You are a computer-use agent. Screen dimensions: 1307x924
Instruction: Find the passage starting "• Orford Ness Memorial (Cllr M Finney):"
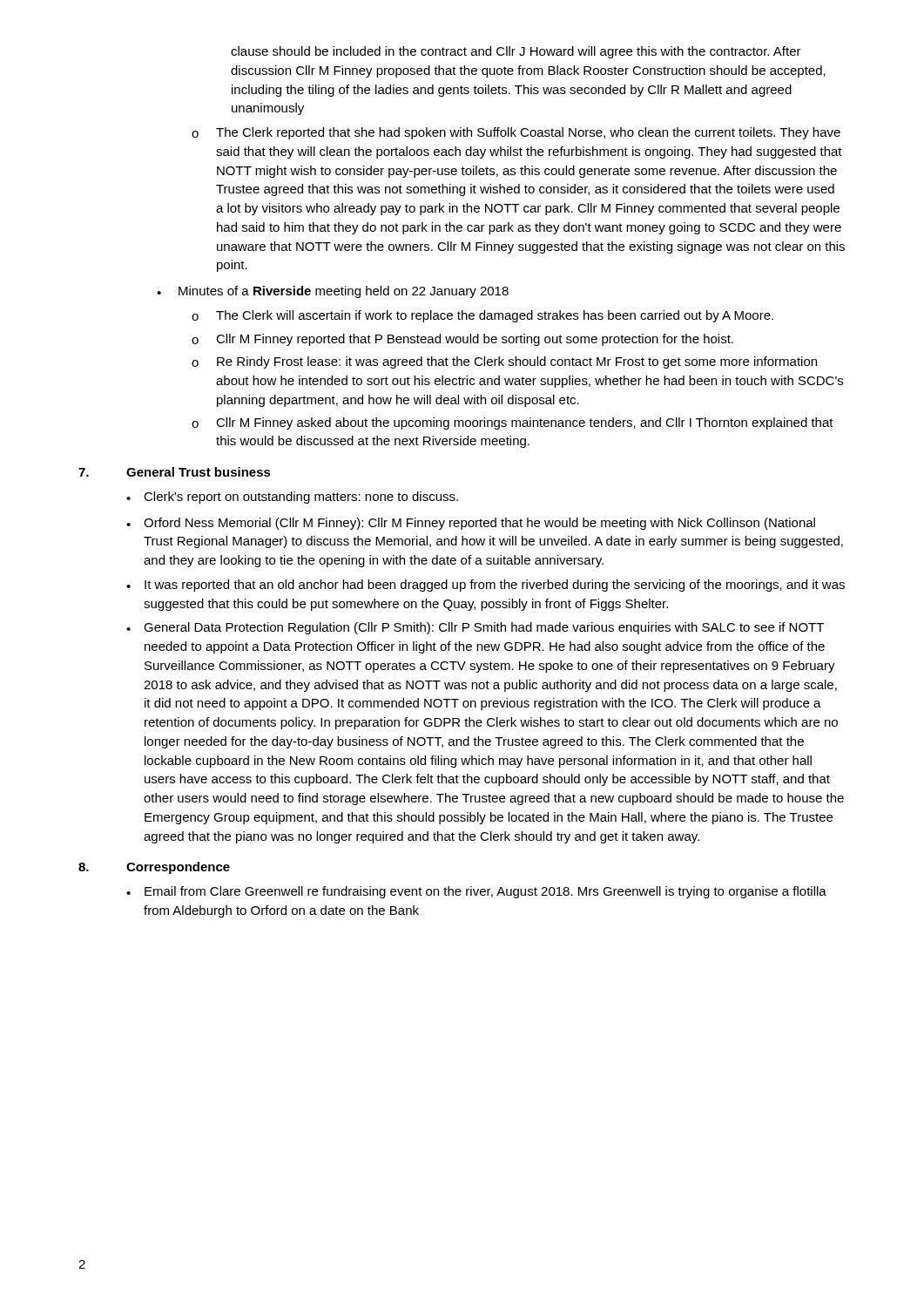pyautogui.click(x=486, y=541)
